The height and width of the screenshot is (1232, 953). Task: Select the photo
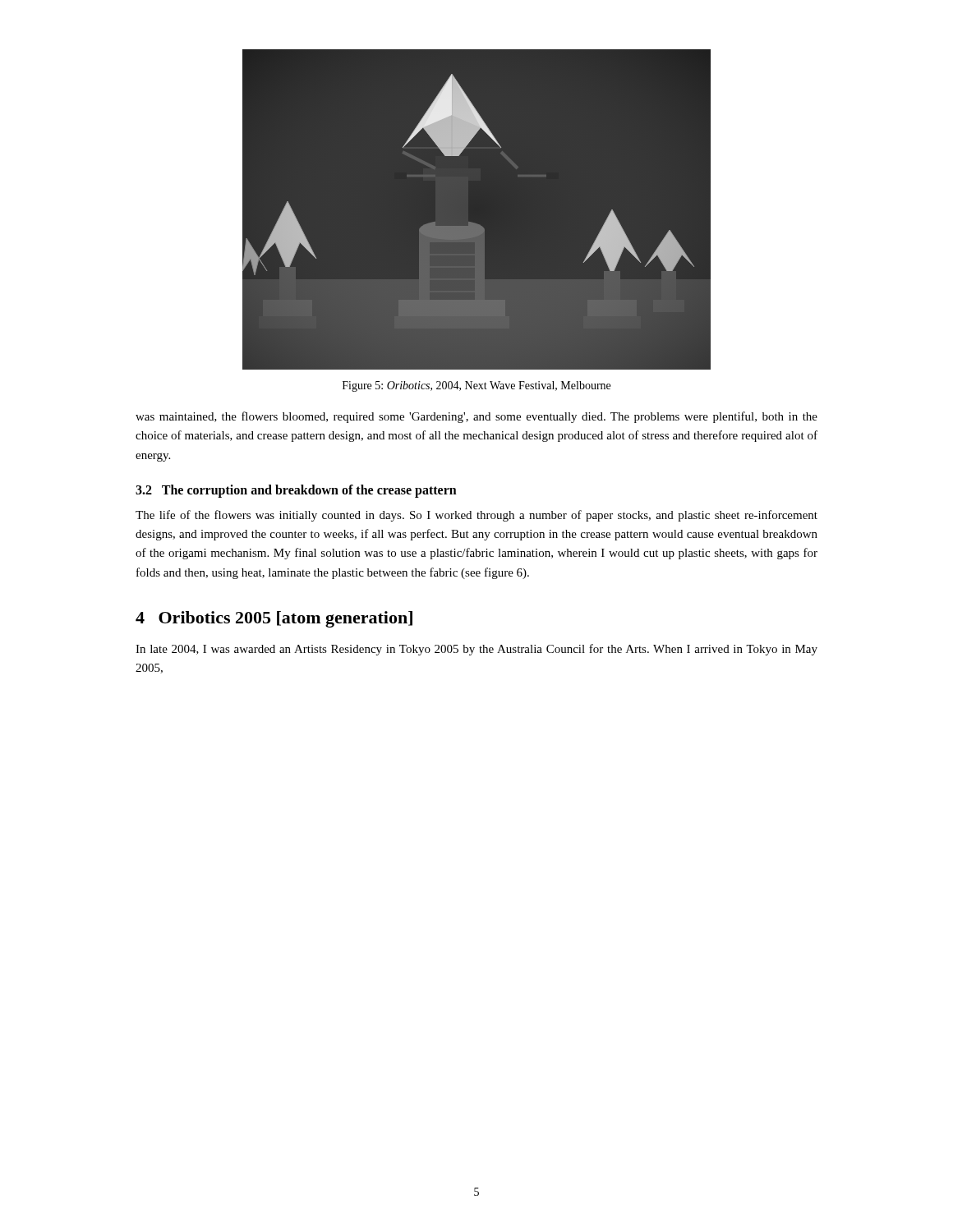(x=476, y=211)
